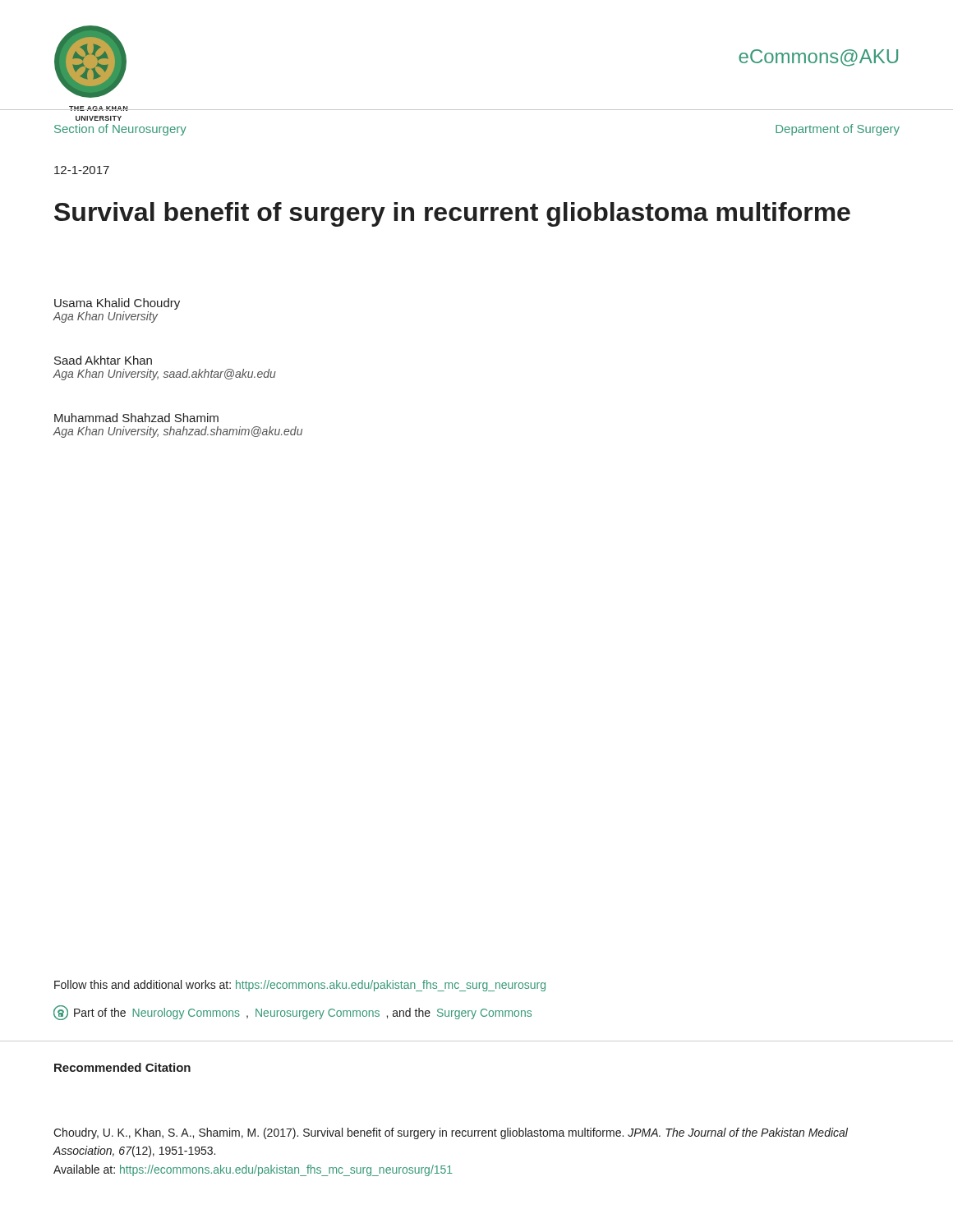Point to the text block starting "Section of Neurosurgery"
This screenshot has height=1232, width=953.
click(120, 129)
